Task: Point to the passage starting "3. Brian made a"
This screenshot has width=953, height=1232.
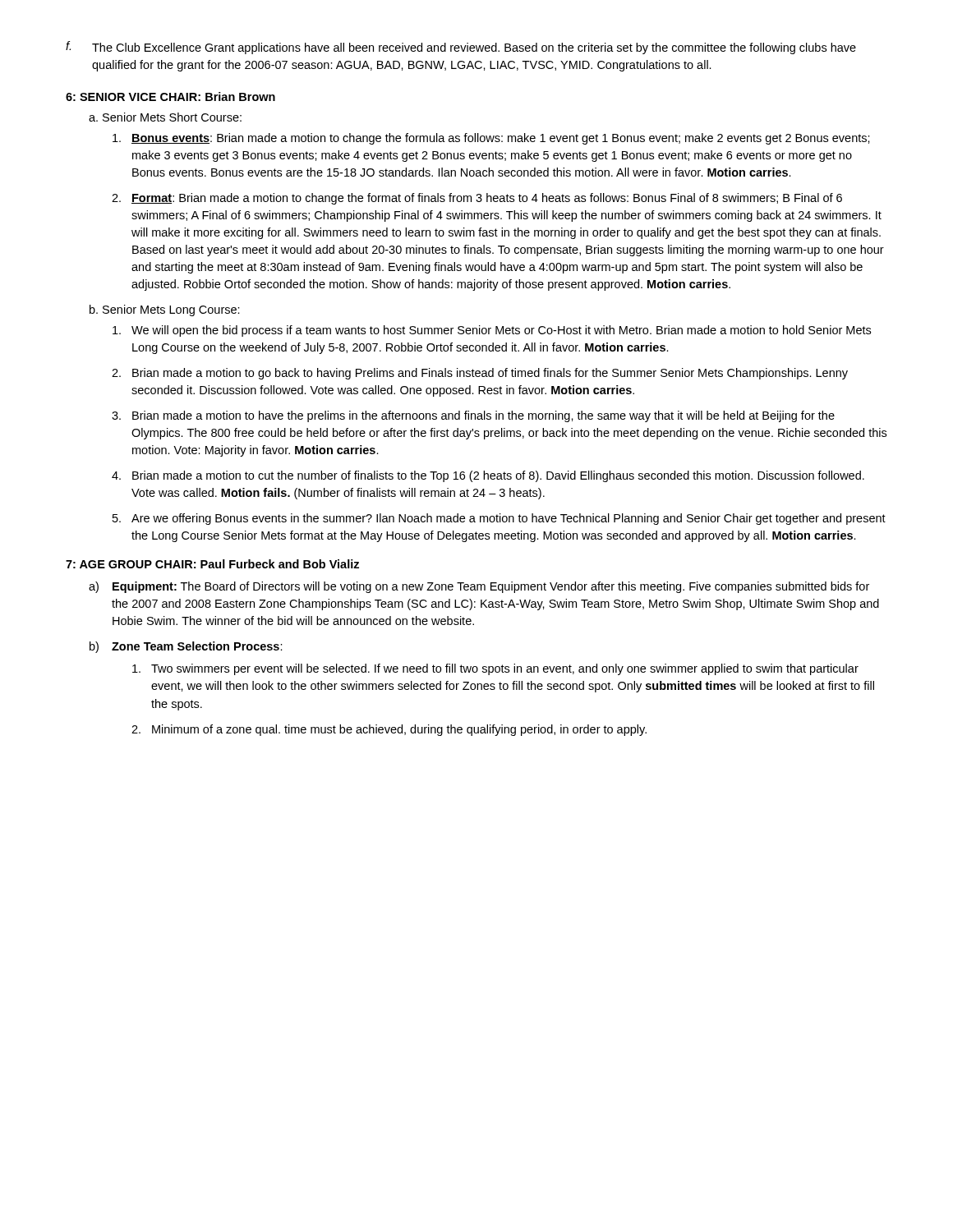Action: tap(499, 434)
